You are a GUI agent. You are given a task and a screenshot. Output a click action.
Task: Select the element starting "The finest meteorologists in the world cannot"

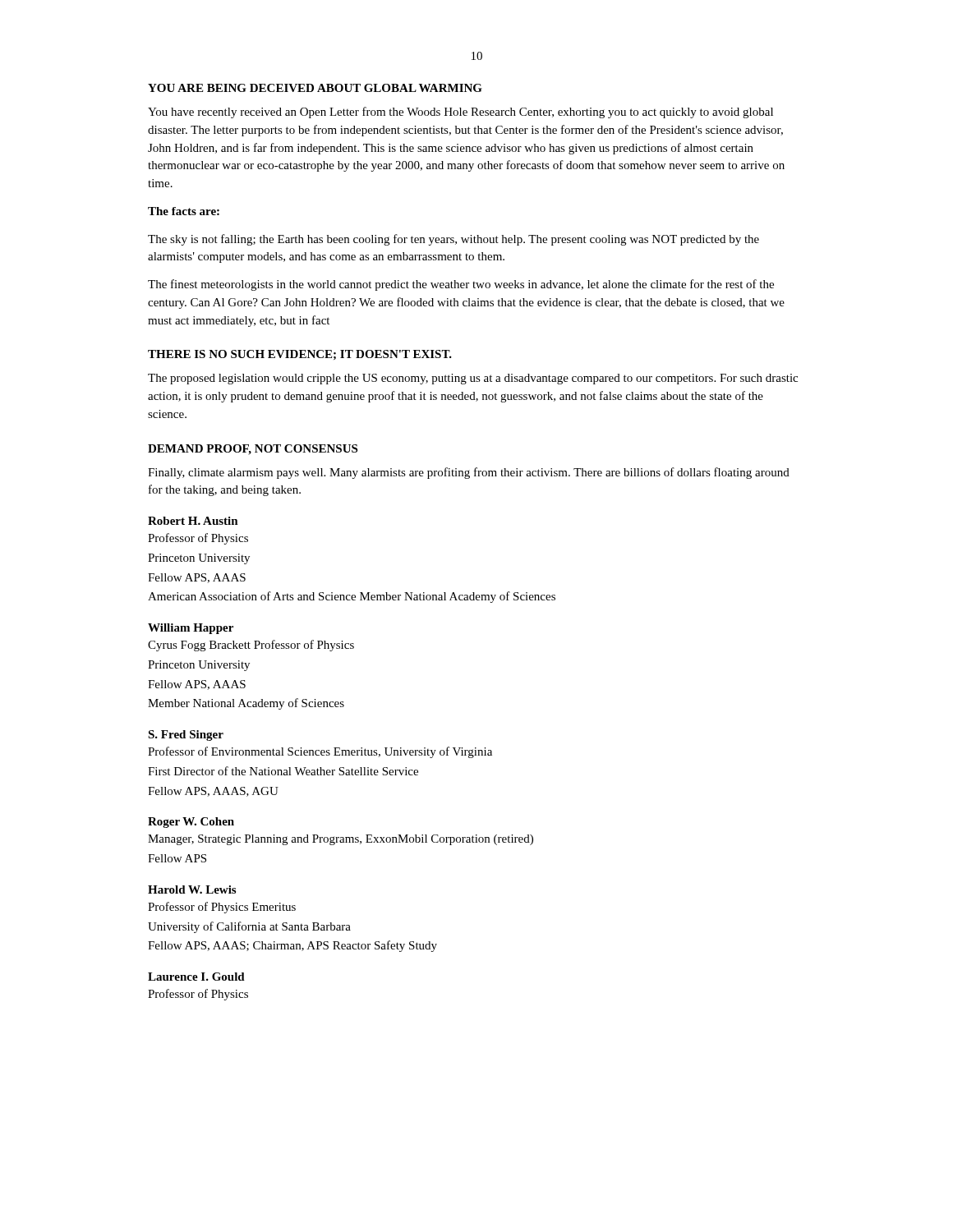tap(466, 302)
